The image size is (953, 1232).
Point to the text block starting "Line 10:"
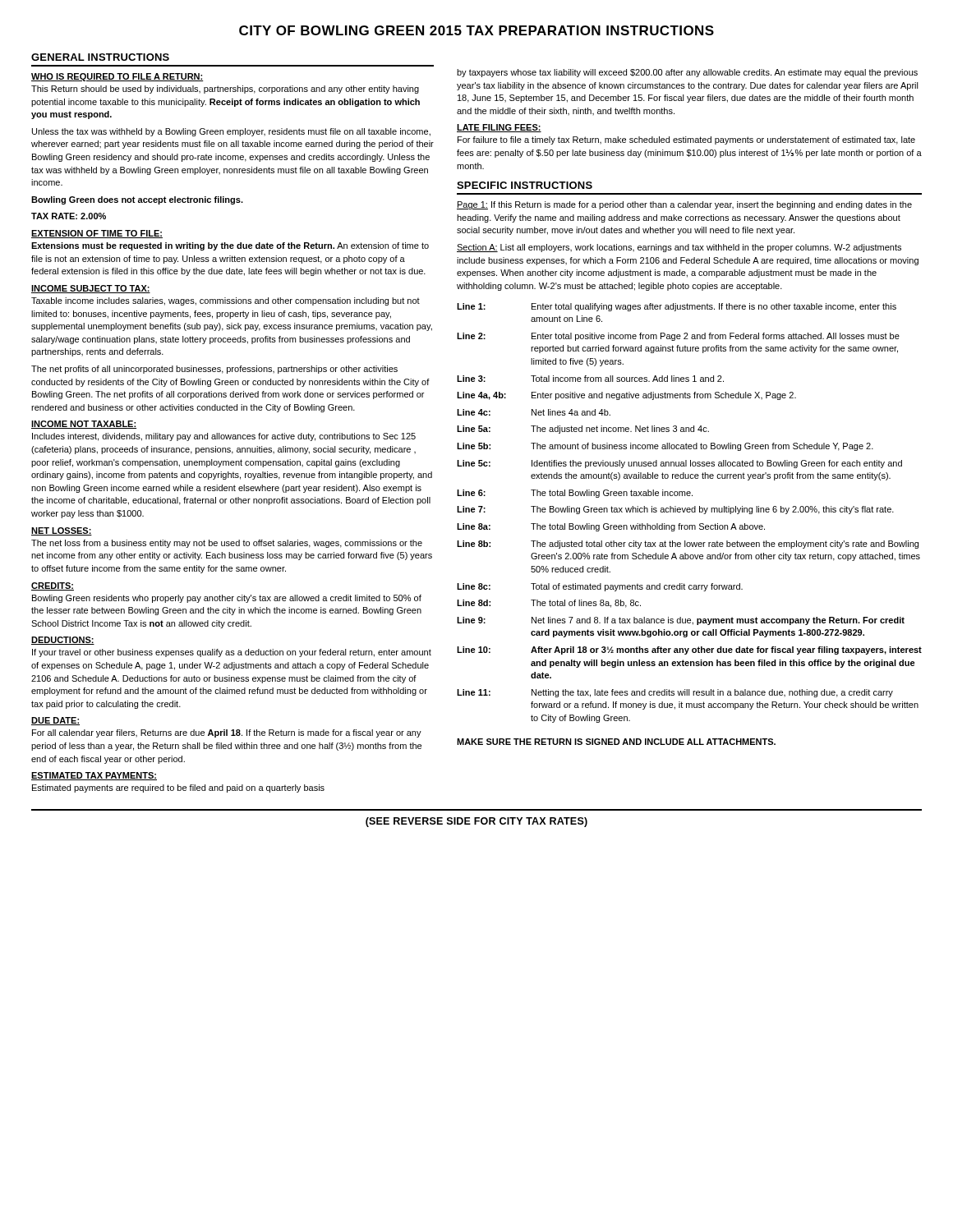point(474,650)
